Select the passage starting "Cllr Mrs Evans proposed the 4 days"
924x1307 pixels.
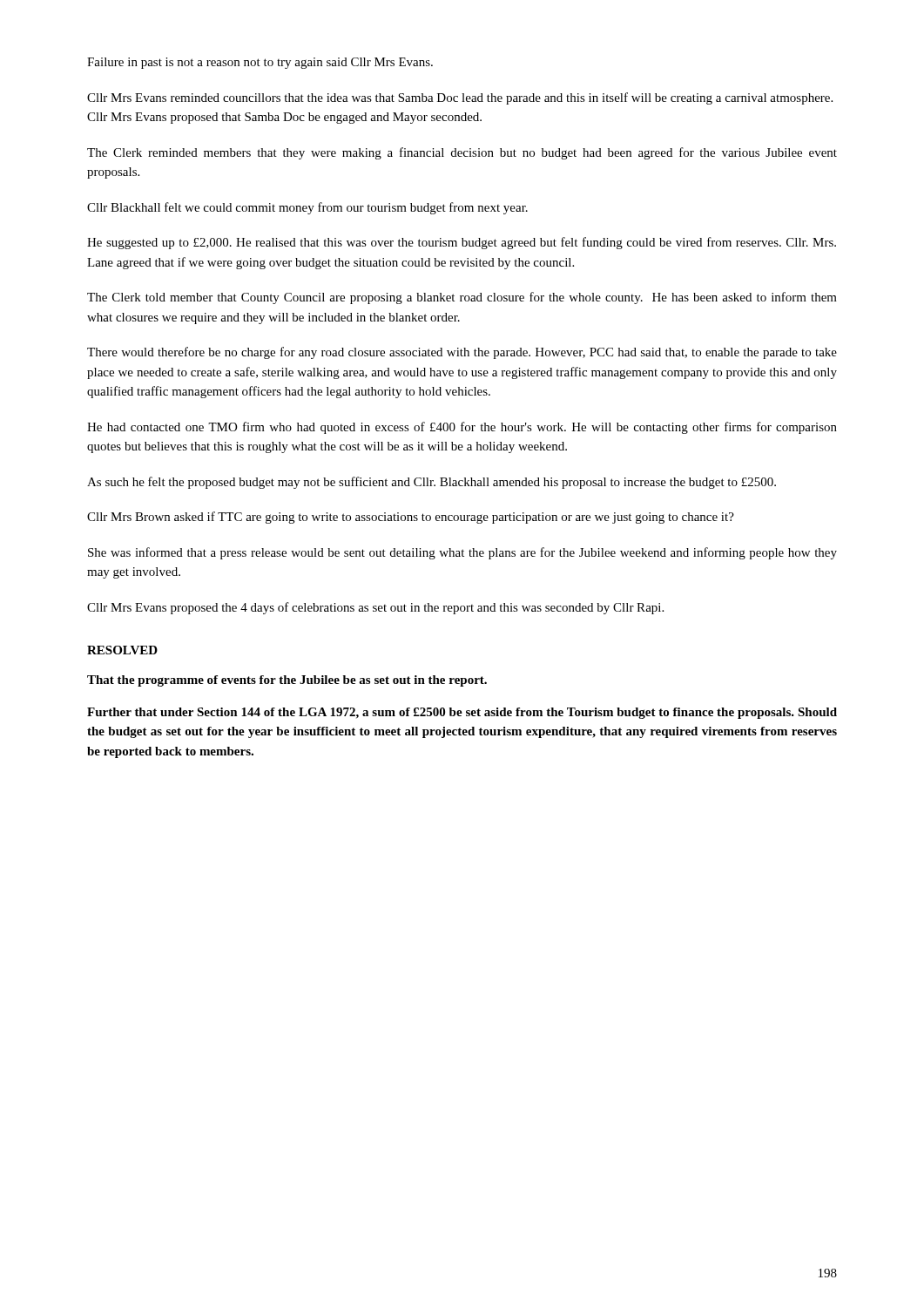click(x=376, y=607)
